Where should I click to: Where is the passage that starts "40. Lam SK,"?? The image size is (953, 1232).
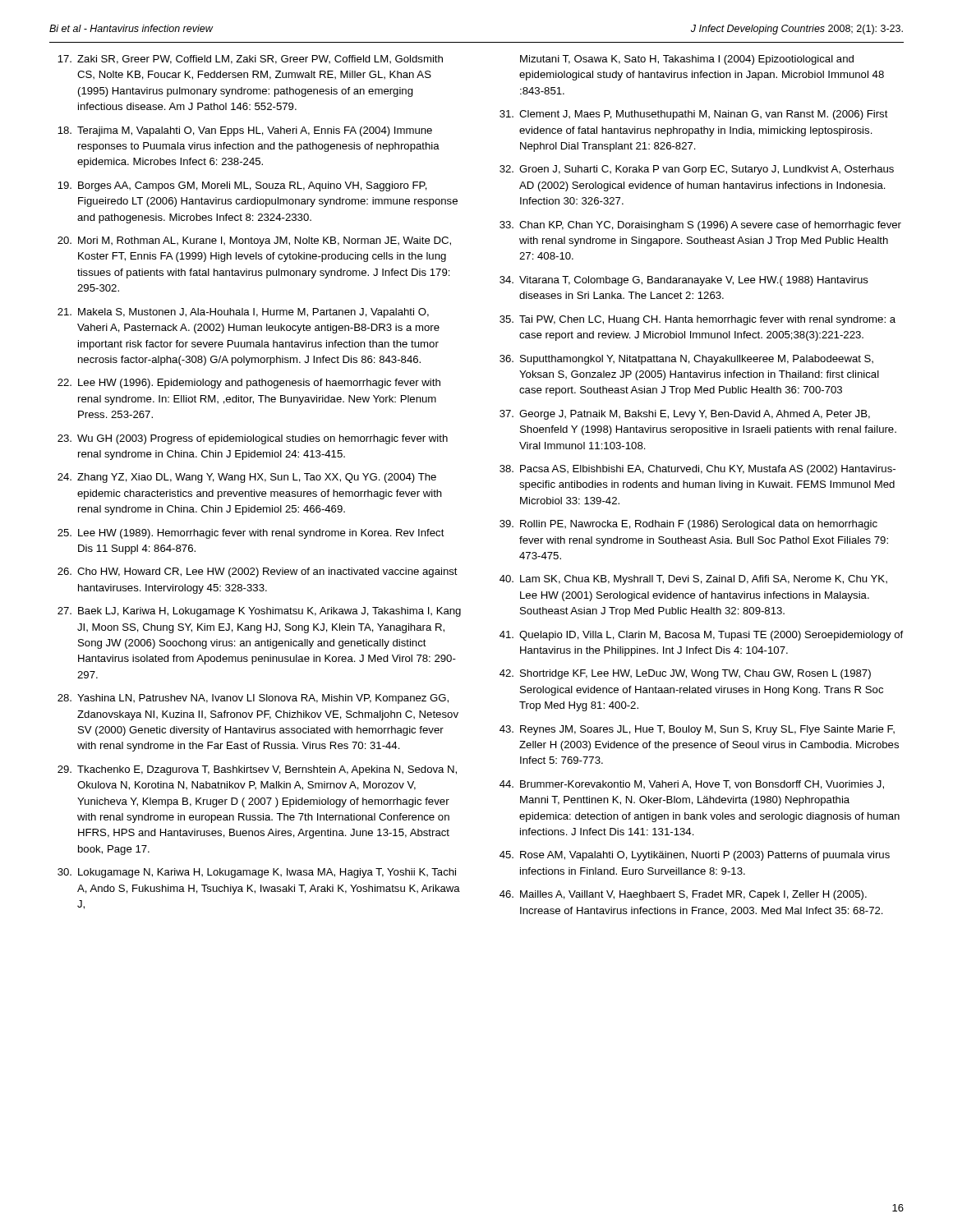(x=698, y=595)
